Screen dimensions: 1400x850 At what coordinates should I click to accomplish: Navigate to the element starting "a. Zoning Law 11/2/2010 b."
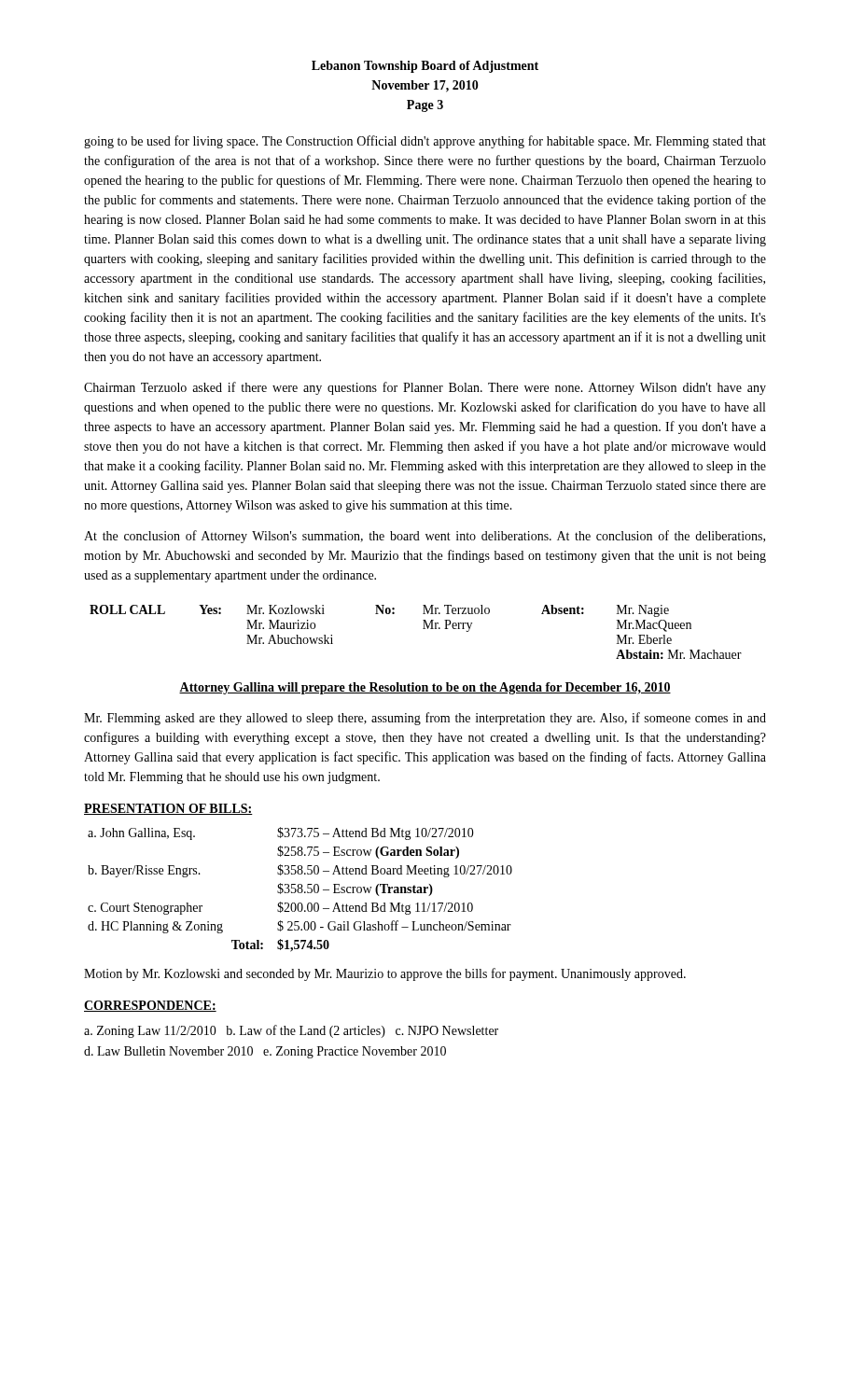coord(291,1031)
